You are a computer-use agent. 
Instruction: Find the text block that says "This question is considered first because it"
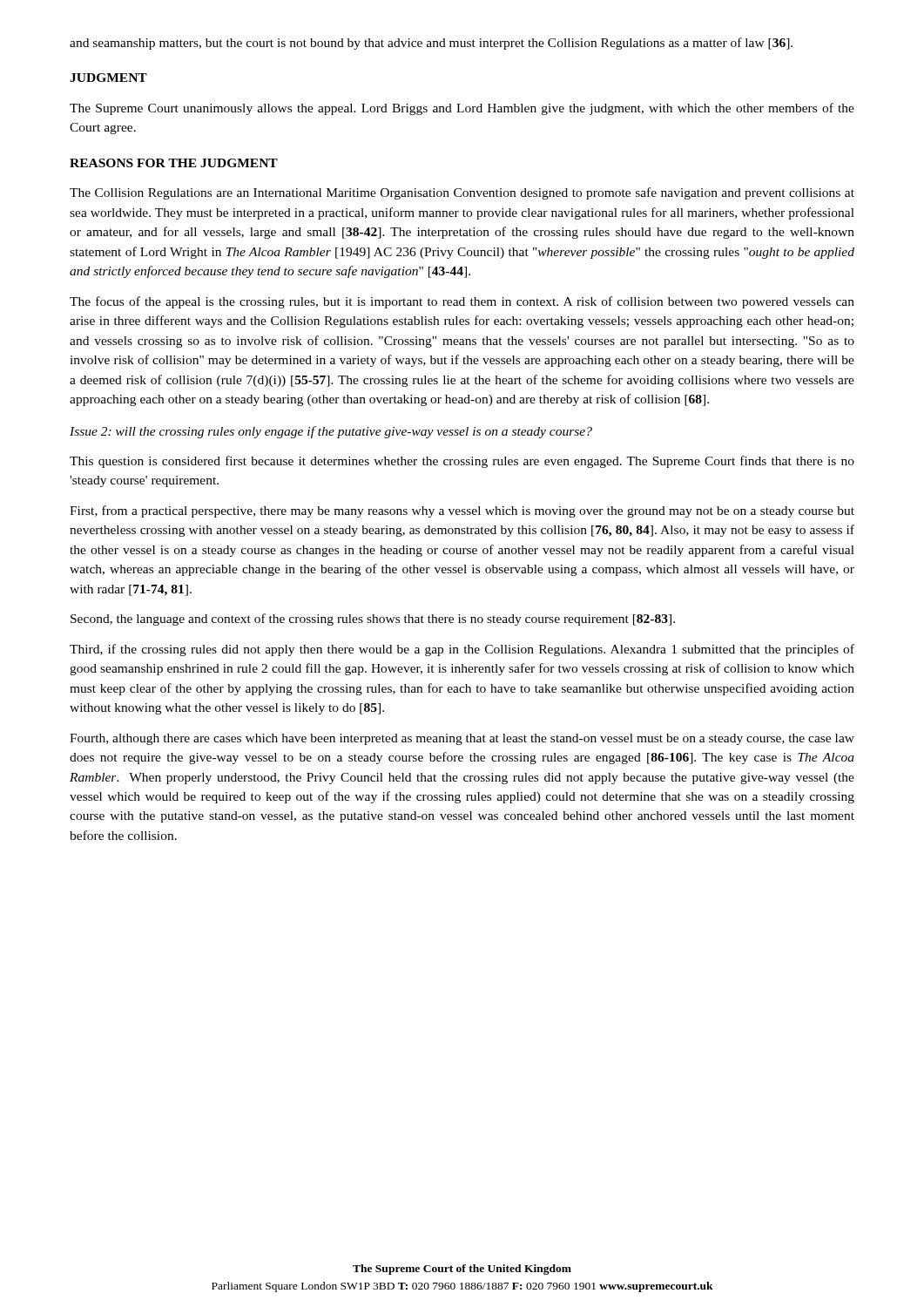pyautogui.click(x=462, y=471)
